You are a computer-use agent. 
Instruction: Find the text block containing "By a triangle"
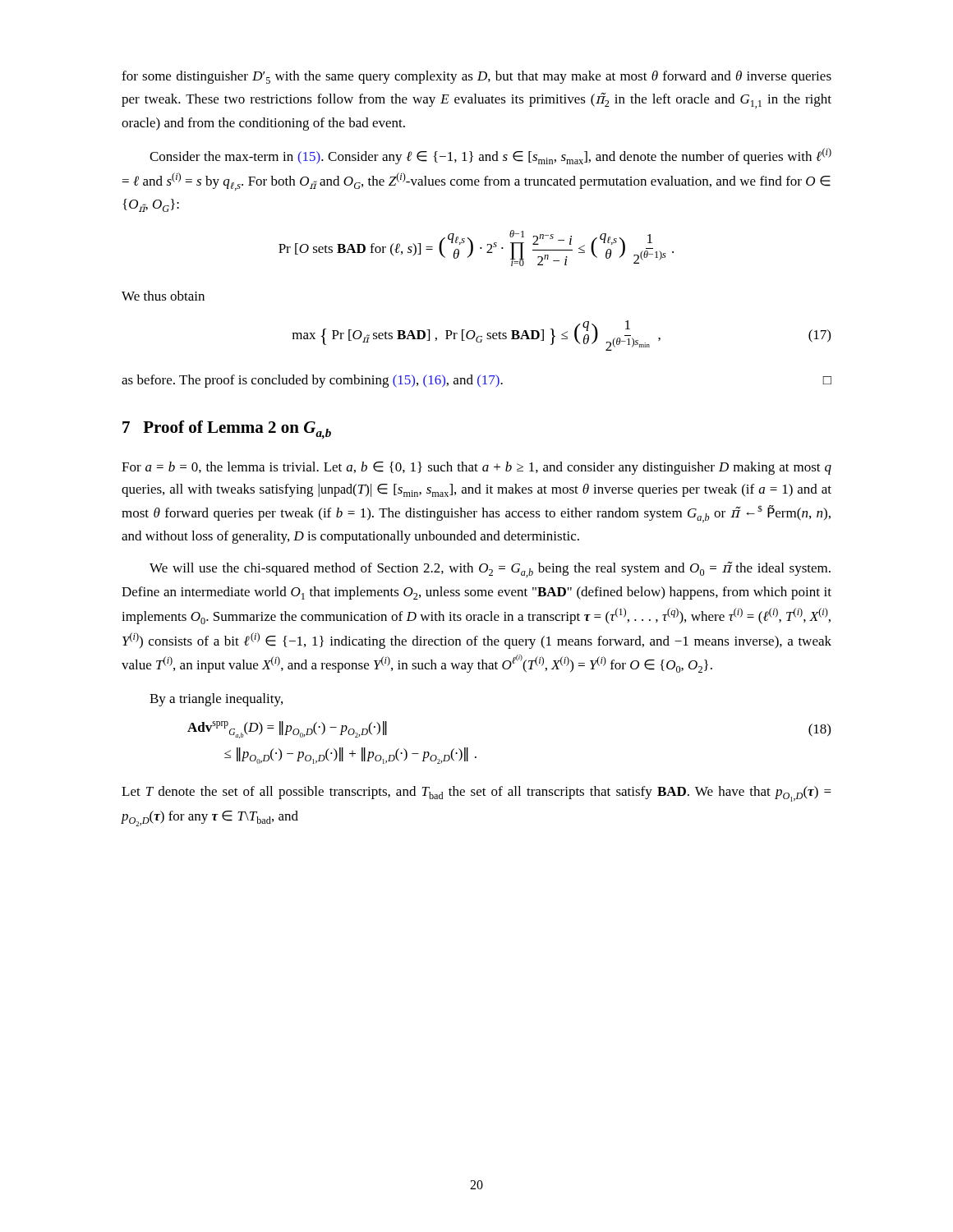click(x=216, y=700)
